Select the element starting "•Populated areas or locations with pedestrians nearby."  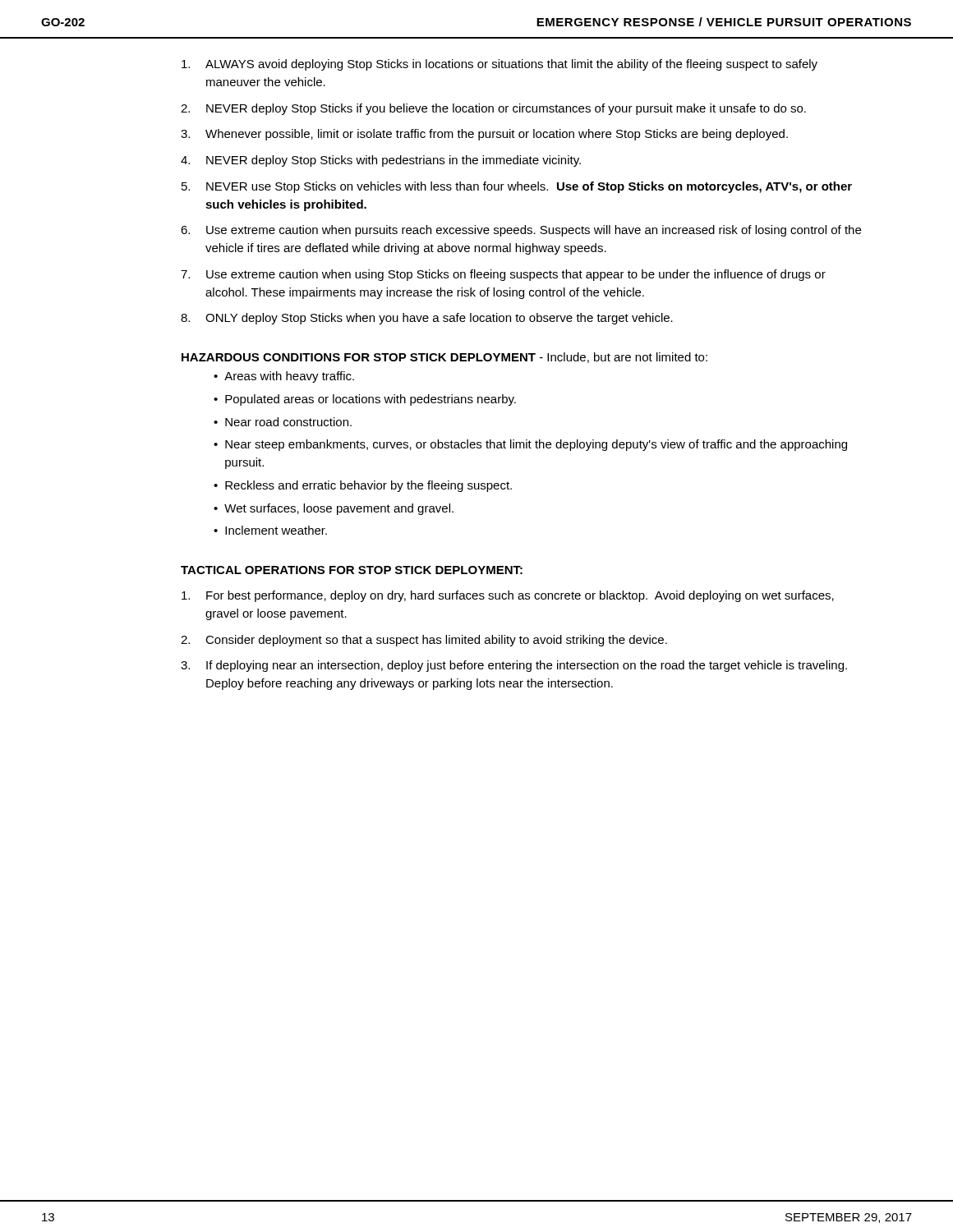pos(365,399)
